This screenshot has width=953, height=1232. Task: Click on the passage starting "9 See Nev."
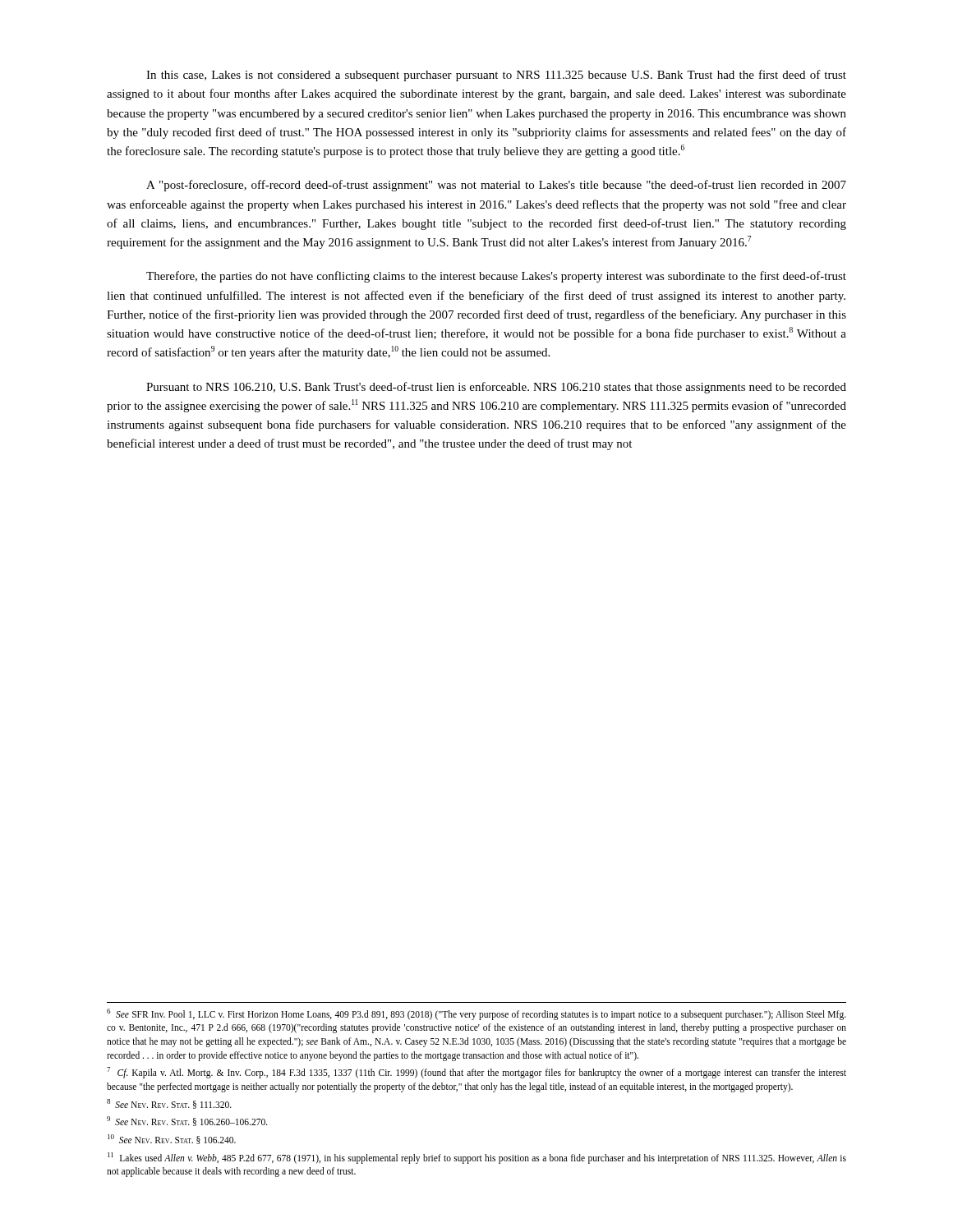click(x=187, y=1121)
